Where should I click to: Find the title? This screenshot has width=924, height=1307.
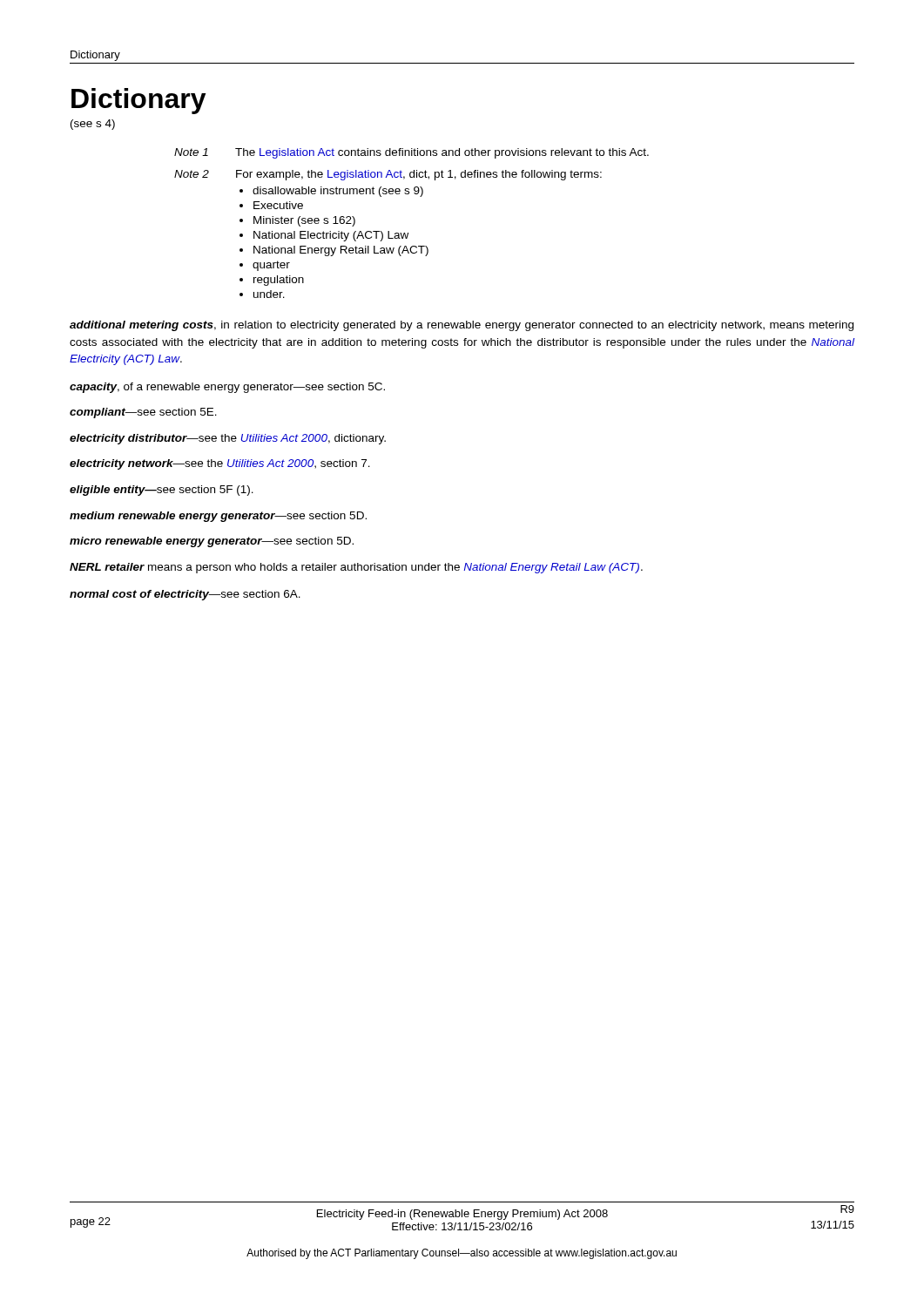tap(462, 99)
